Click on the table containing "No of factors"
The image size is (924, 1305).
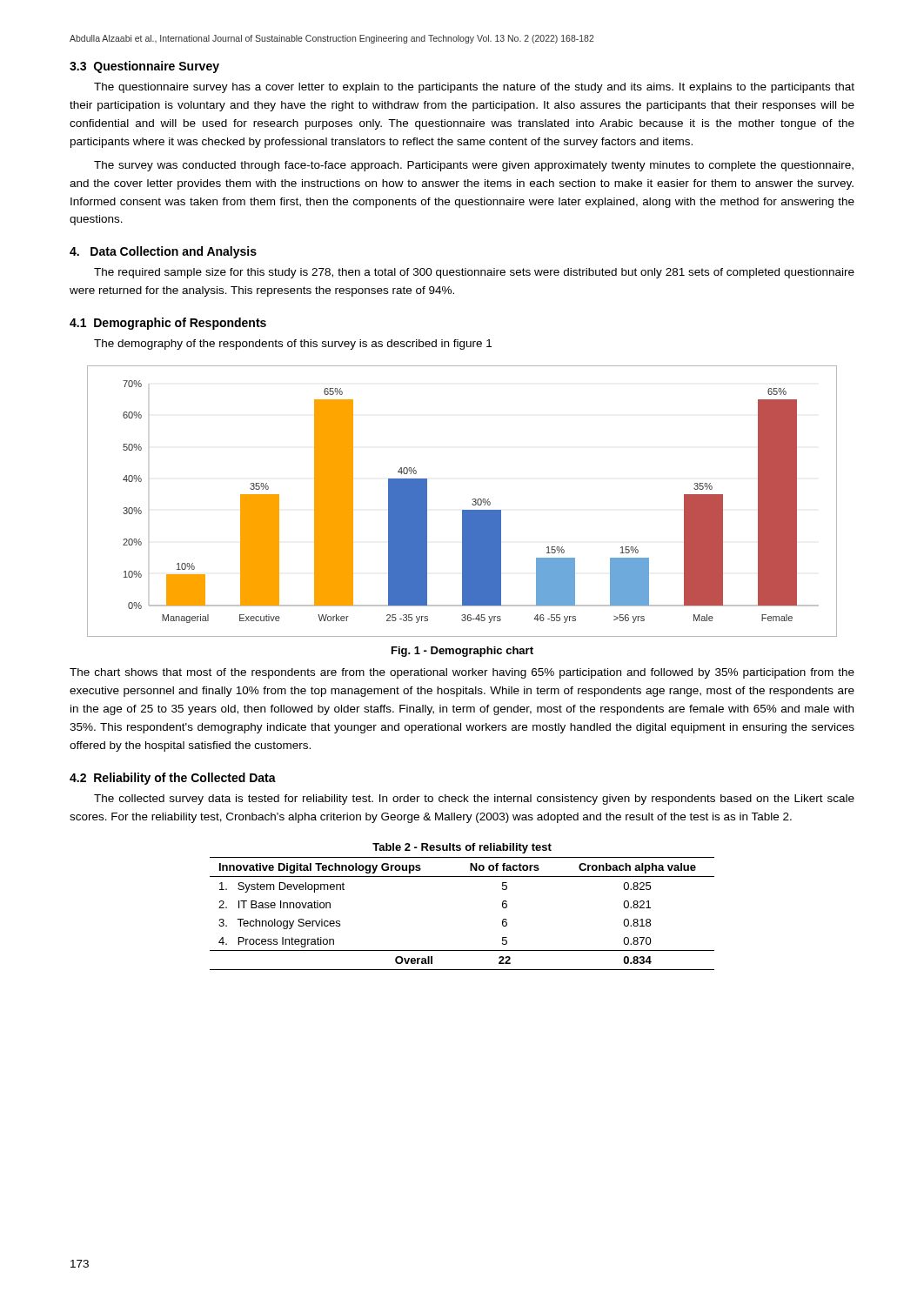(x=462, y=913)
